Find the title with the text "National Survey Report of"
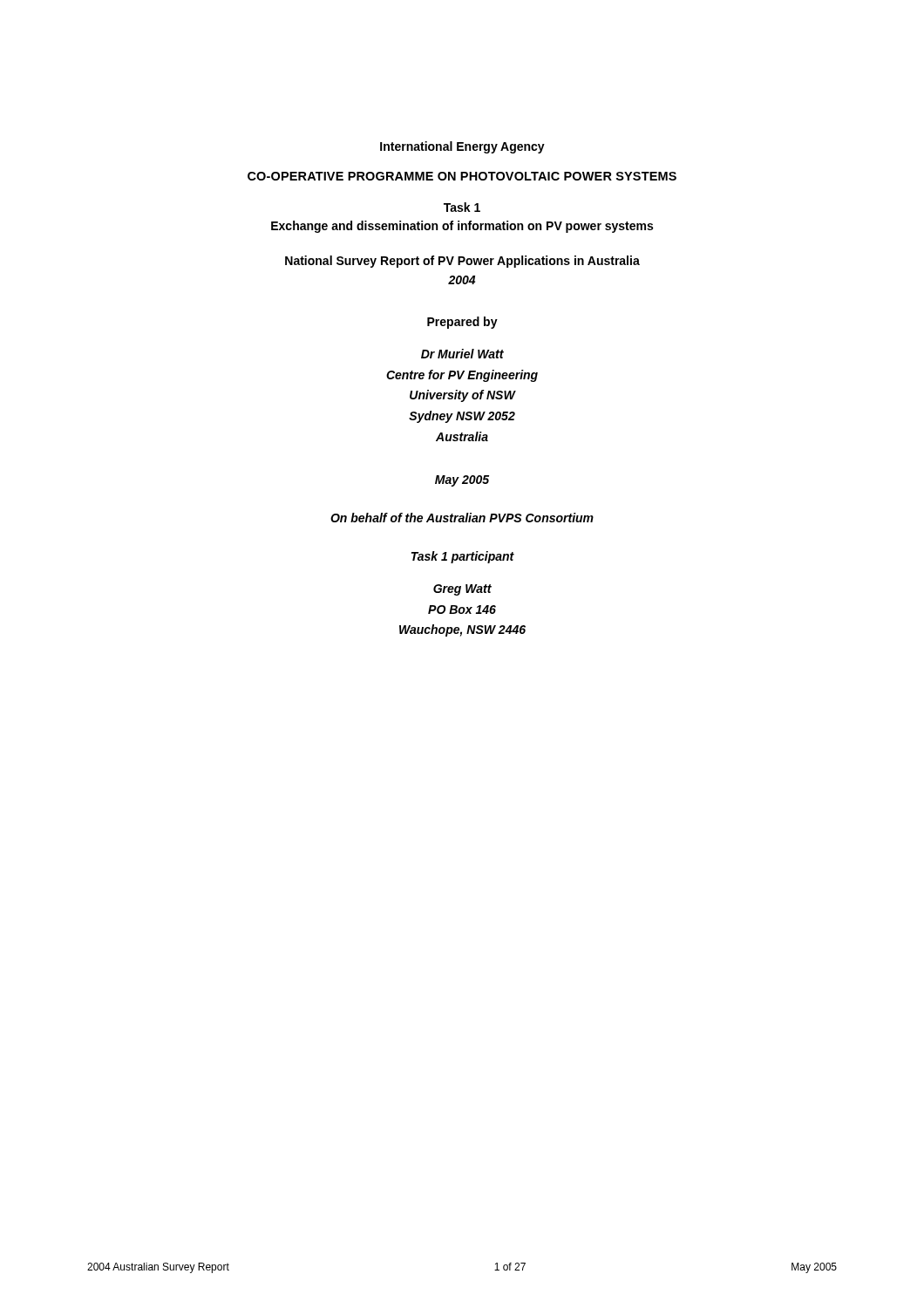 (462, 270)
